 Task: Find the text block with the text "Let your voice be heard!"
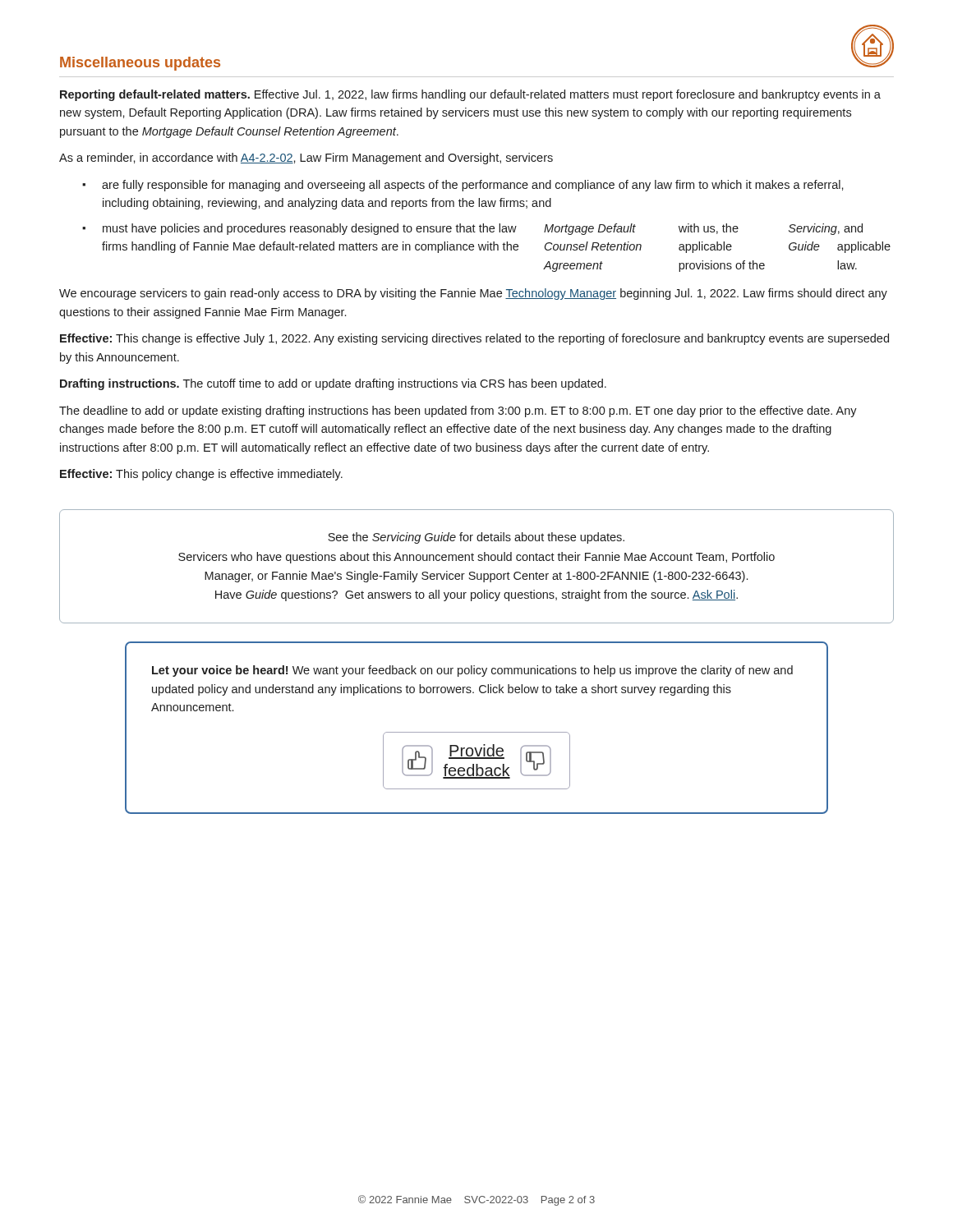pyautogui.click(x=476, y=728)
